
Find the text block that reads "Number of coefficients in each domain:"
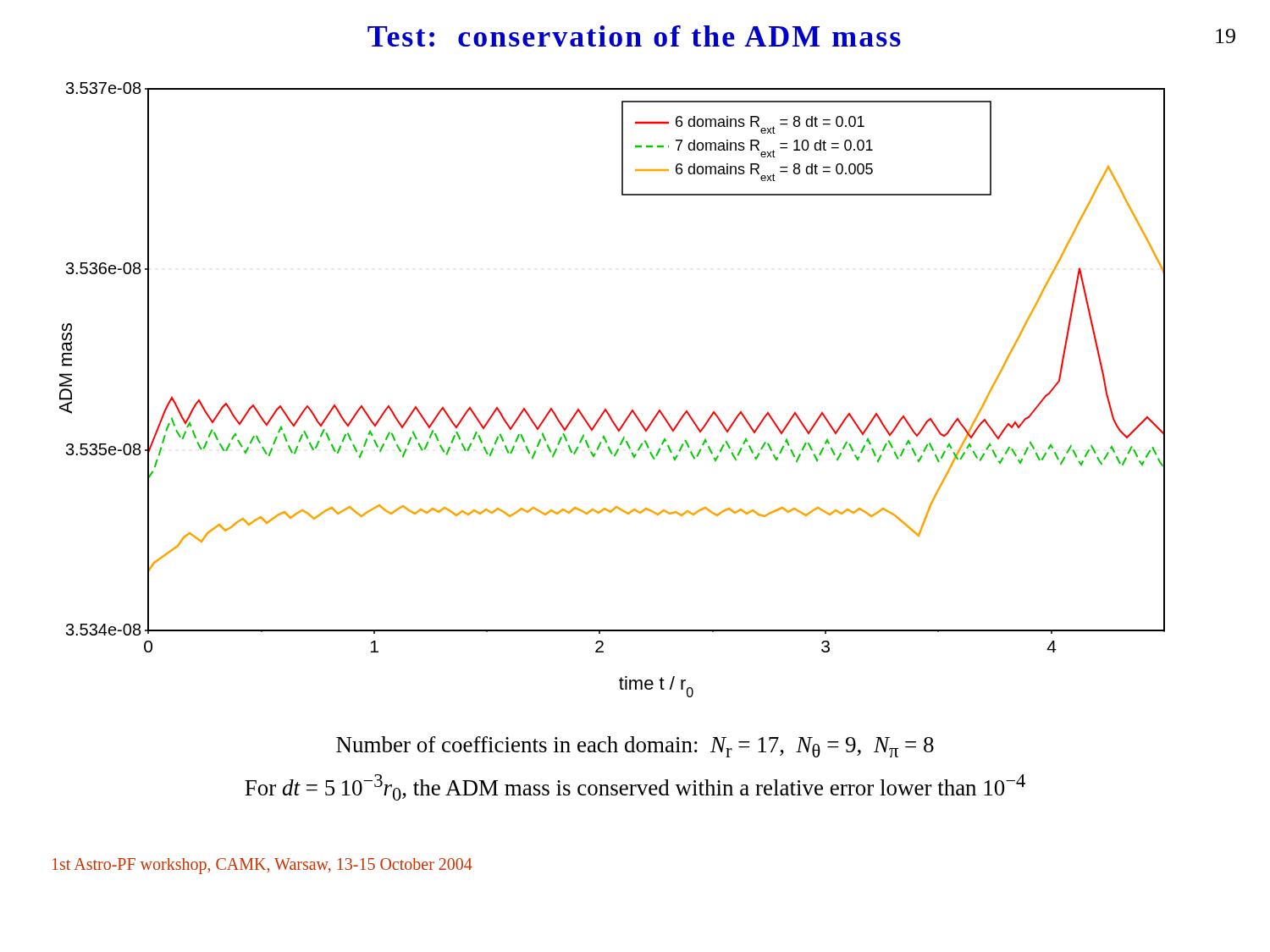pyautogui.click(x=635, y=747)
